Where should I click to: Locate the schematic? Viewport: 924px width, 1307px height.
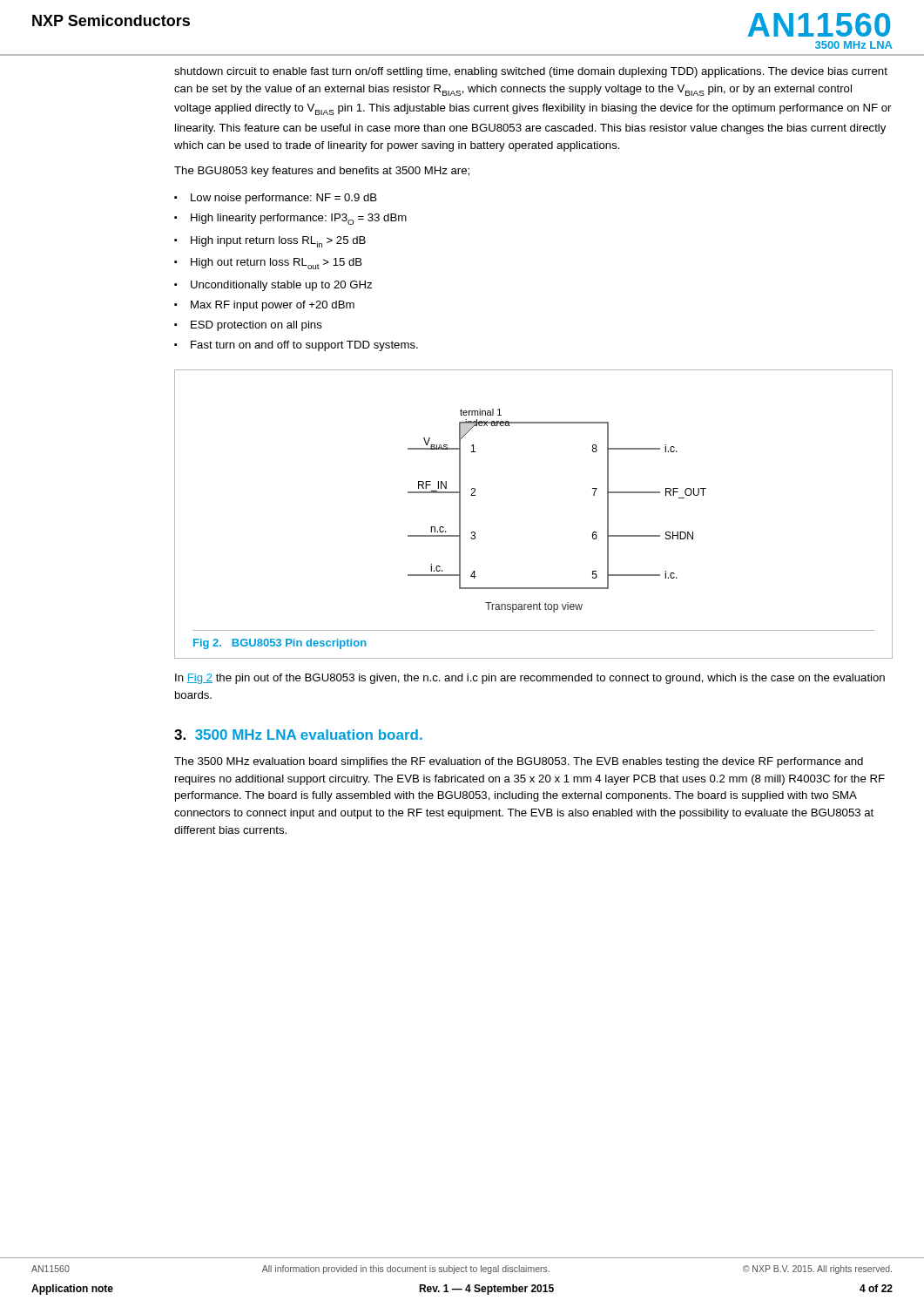click(533, 514)
